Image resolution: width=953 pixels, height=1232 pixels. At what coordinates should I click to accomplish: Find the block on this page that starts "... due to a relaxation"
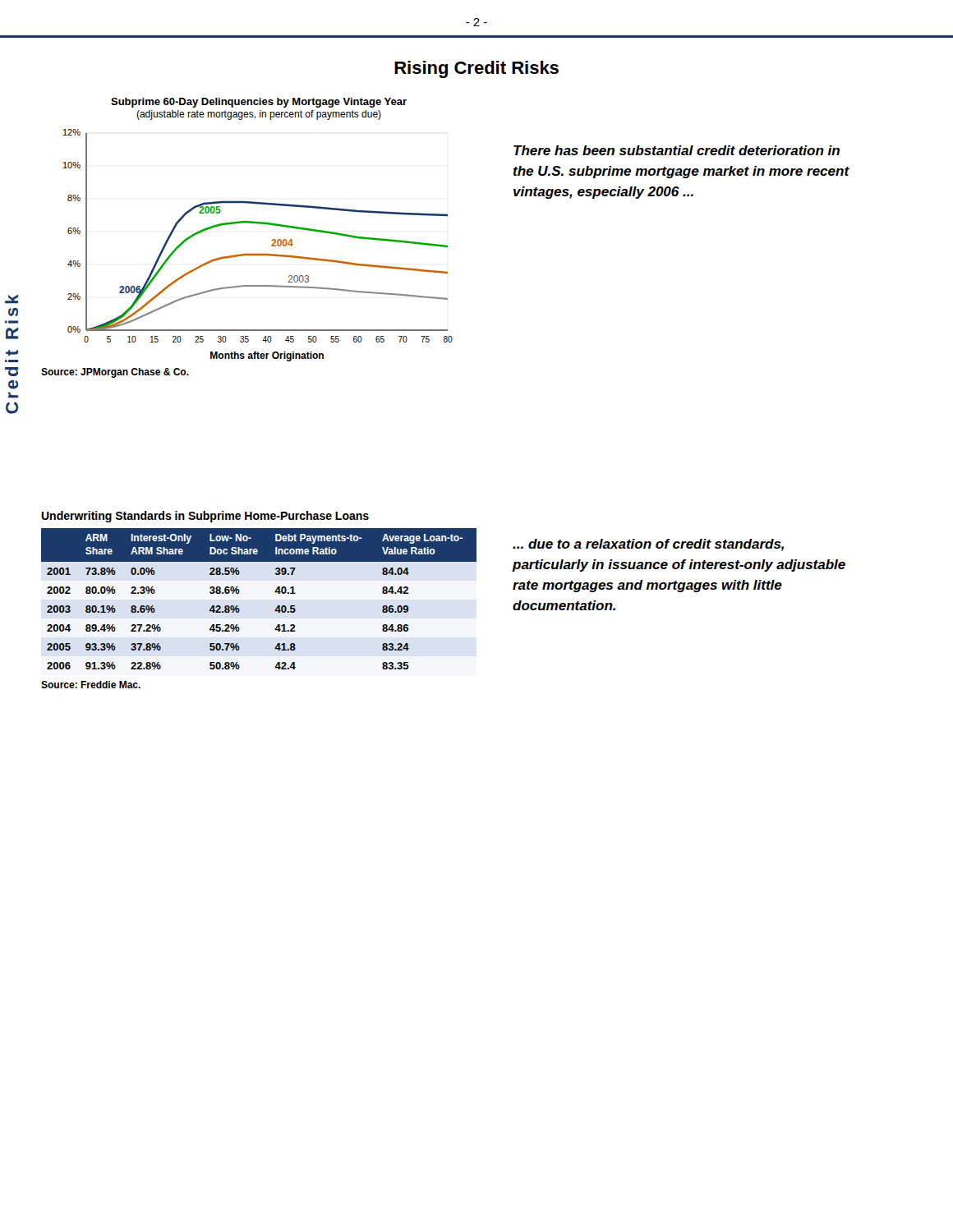679,575
